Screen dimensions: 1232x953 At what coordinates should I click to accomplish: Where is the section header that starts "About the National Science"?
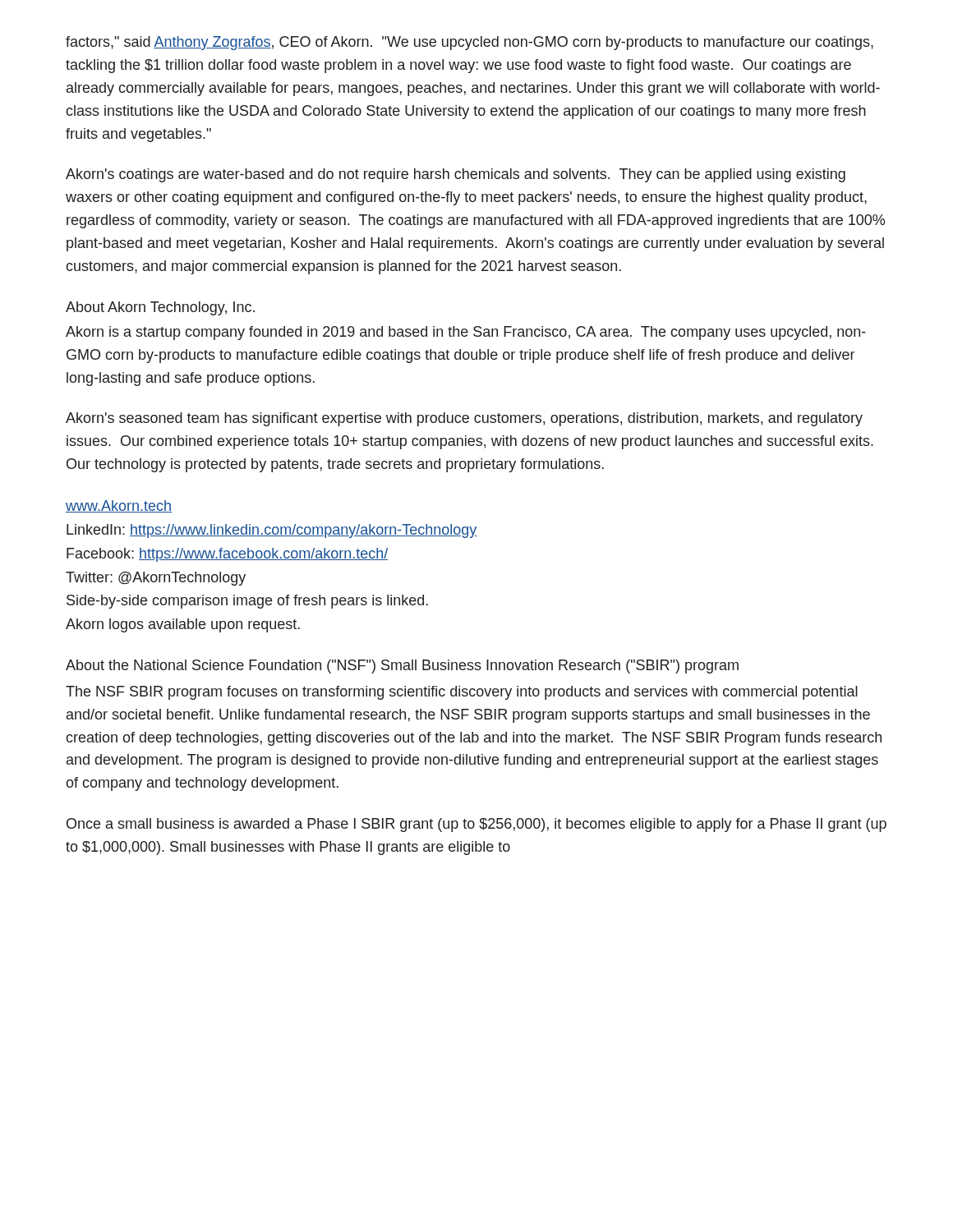pyautogui.click(x=403, y=665)
